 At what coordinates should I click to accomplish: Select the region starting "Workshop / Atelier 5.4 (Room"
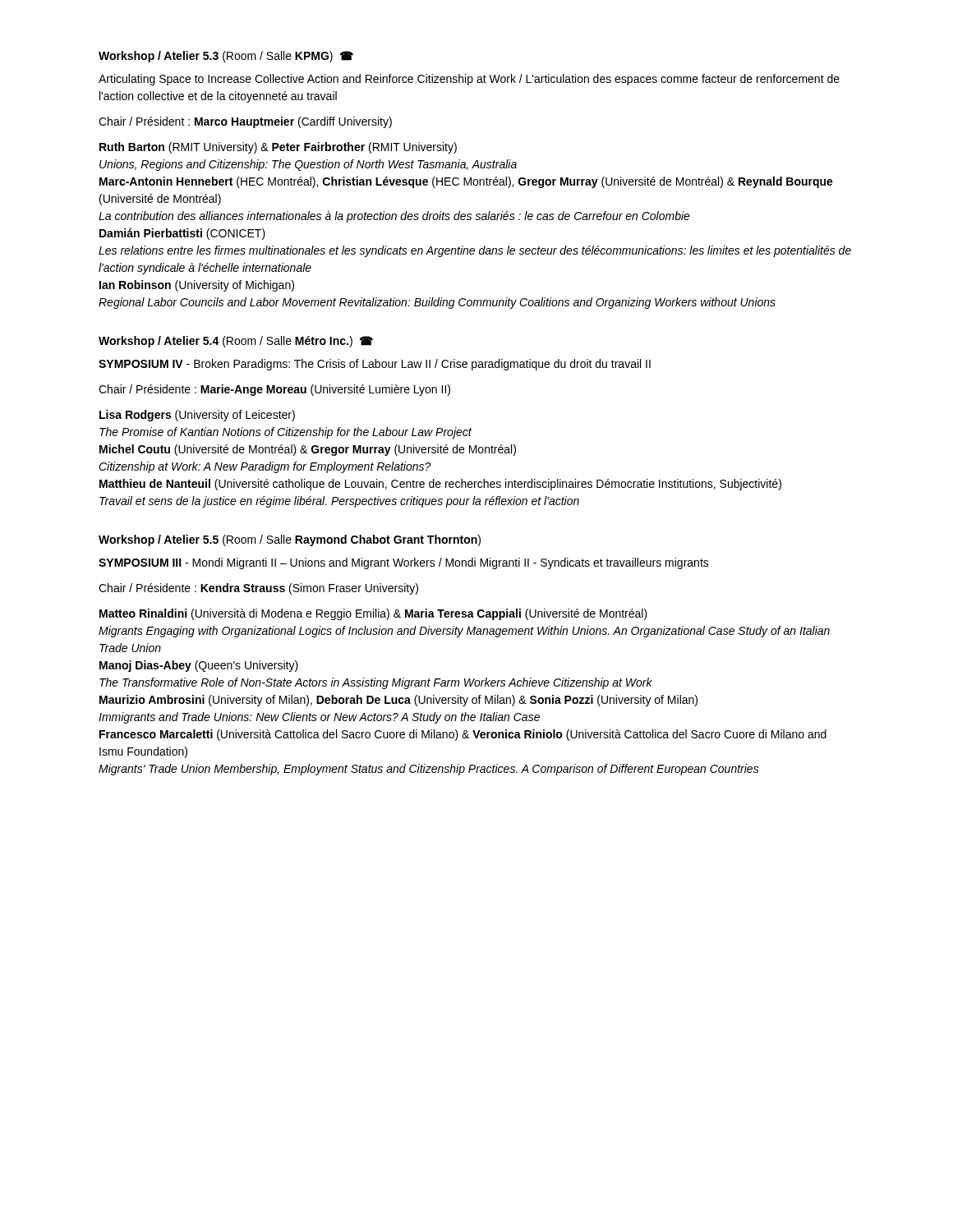pos(236,341)
